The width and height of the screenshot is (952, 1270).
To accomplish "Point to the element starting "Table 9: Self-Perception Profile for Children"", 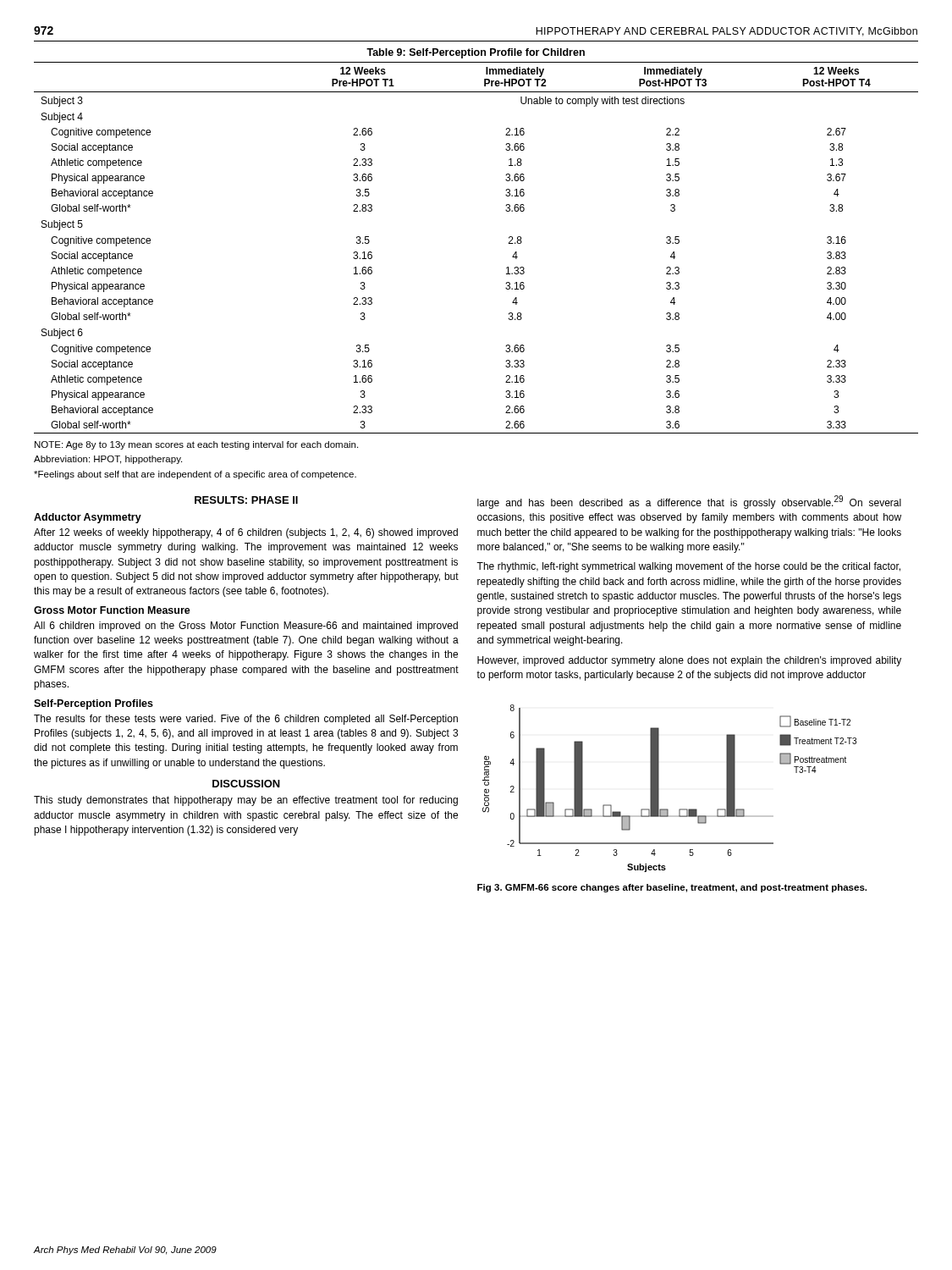I will point(476,53).
